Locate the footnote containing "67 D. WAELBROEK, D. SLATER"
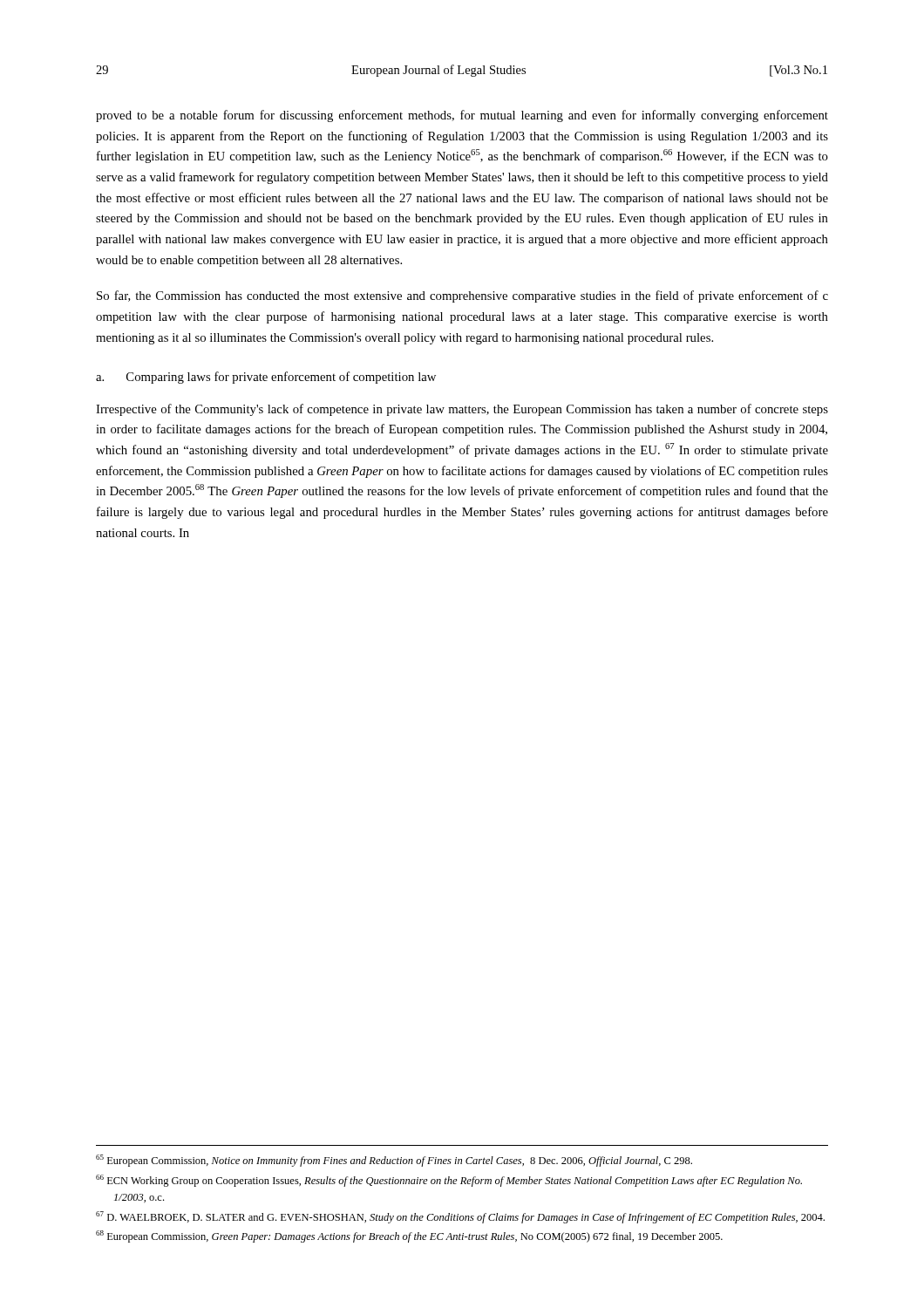 click(x=462, y=1217)
